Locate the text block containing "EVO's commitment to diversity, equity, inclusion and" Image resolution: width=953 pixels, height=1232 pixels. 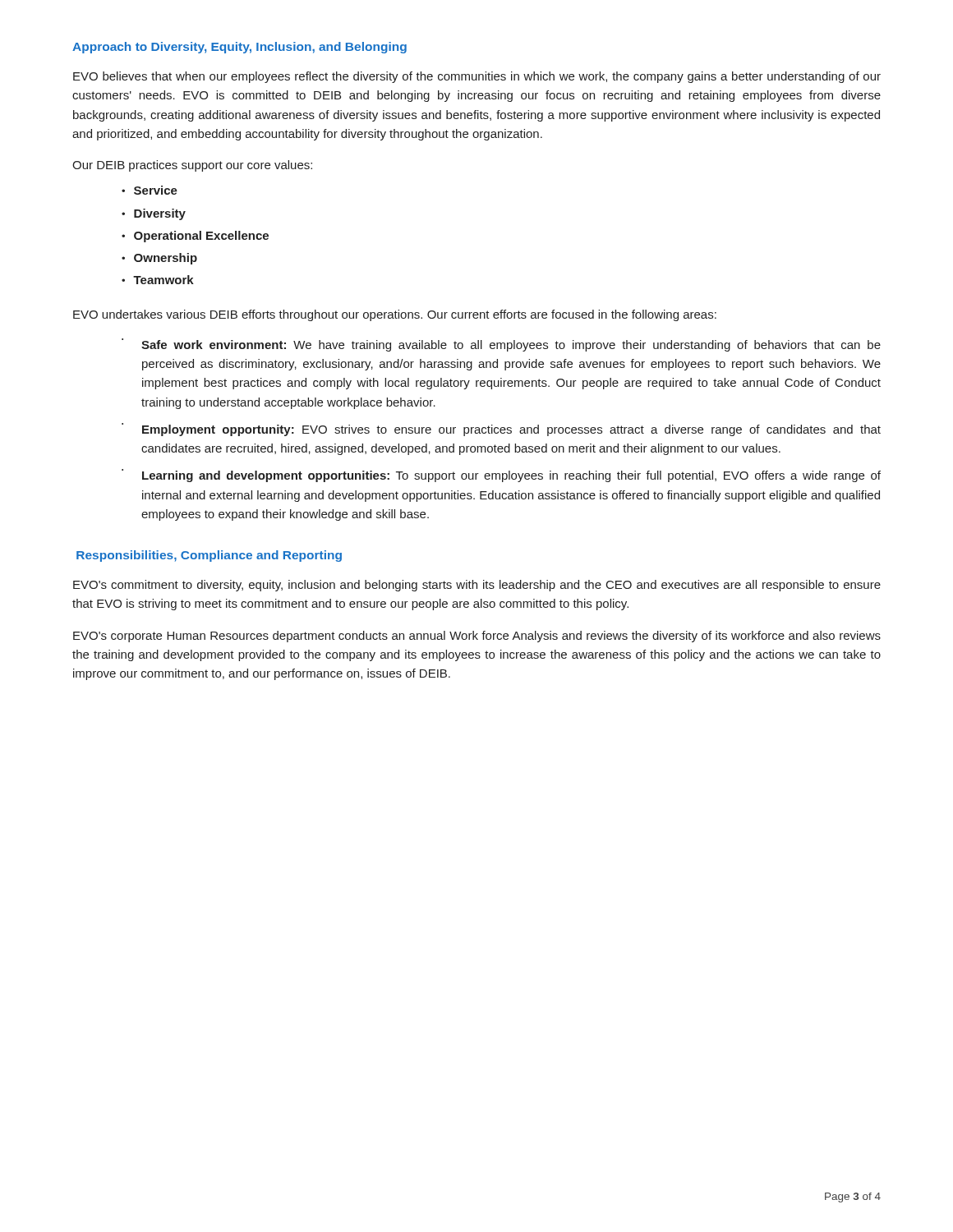[476, 594]
